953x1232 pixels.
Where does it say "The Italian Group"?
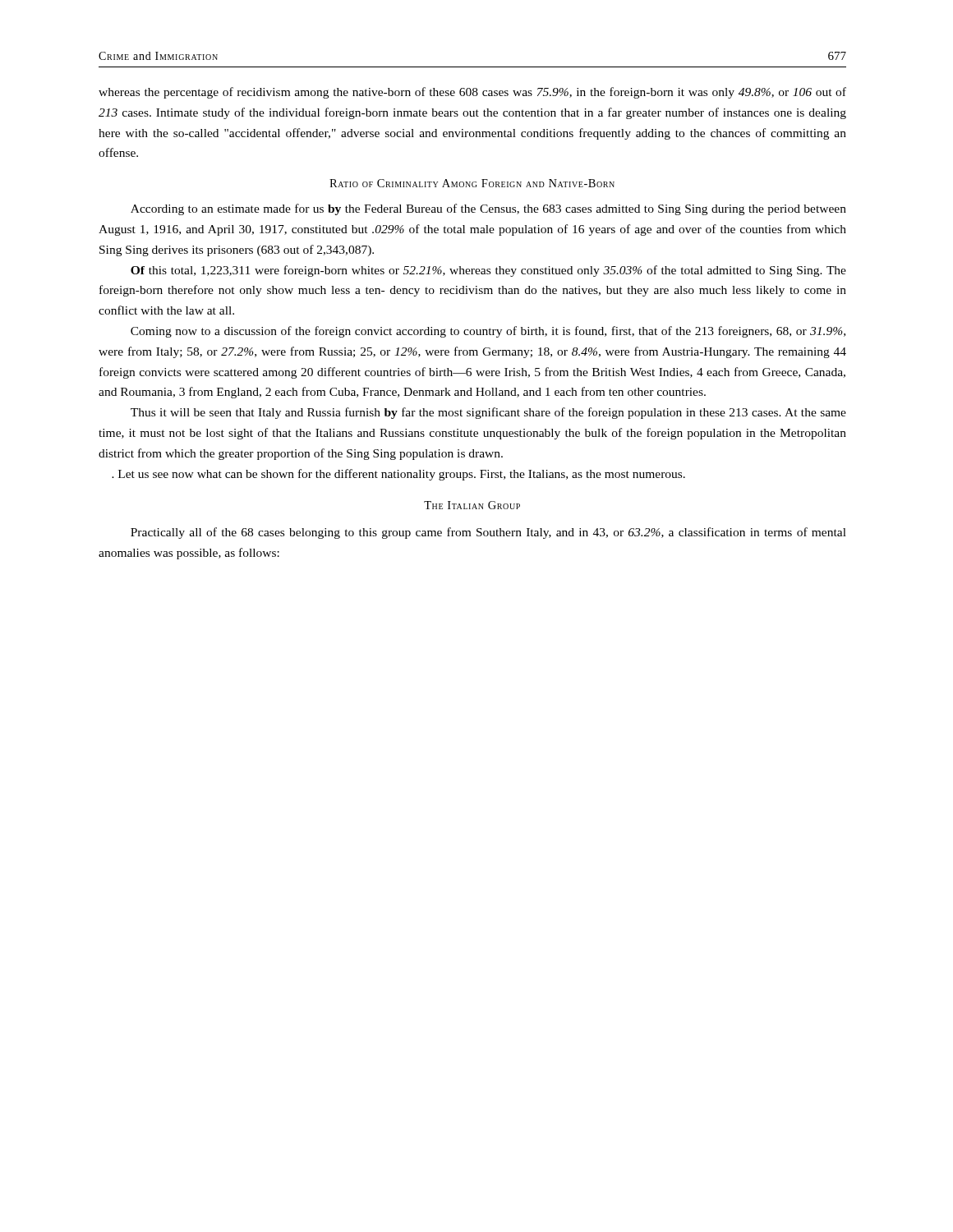472,505
